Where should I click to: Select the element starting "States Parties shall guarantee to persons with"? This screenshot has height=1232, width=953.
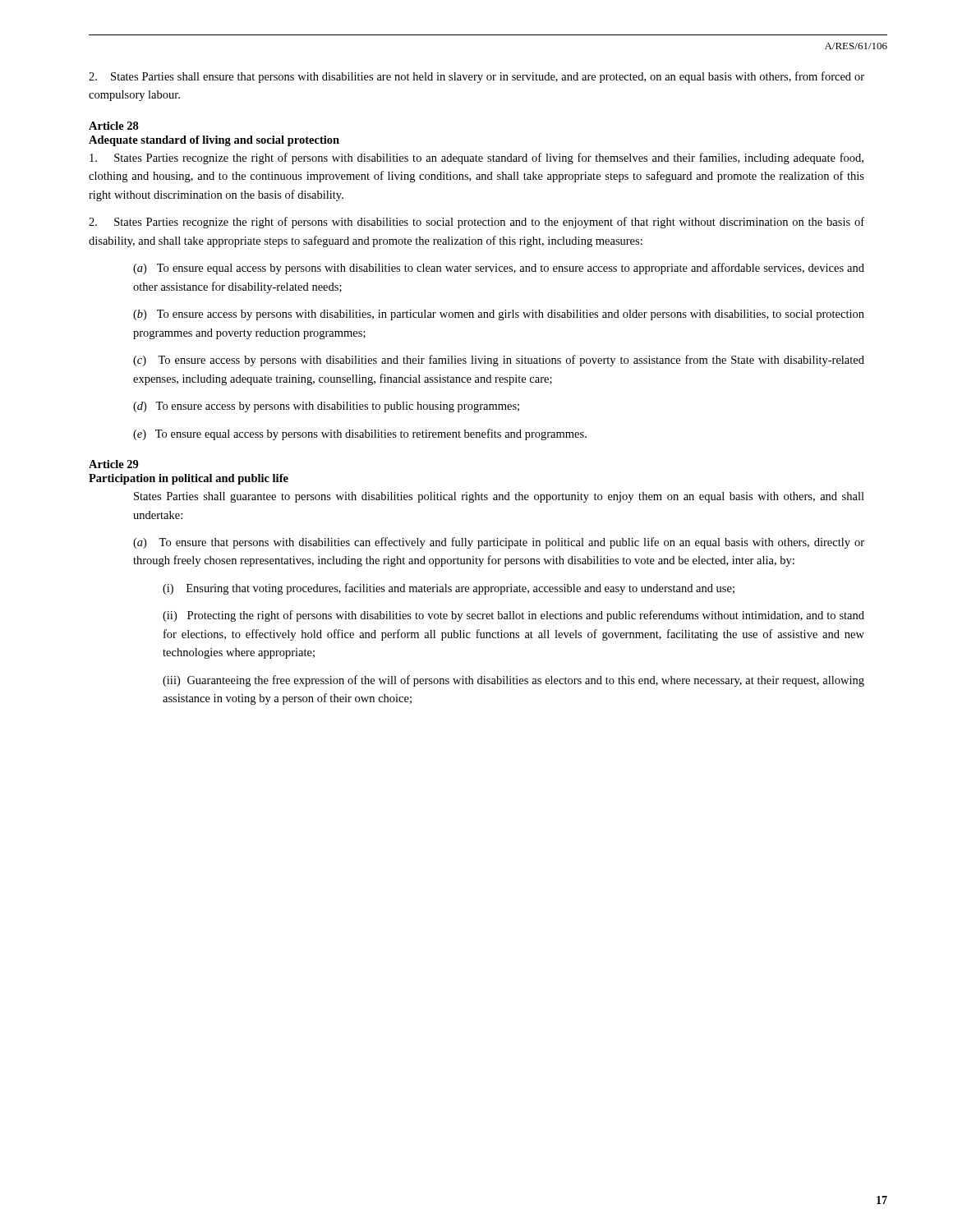click(499, 505)
